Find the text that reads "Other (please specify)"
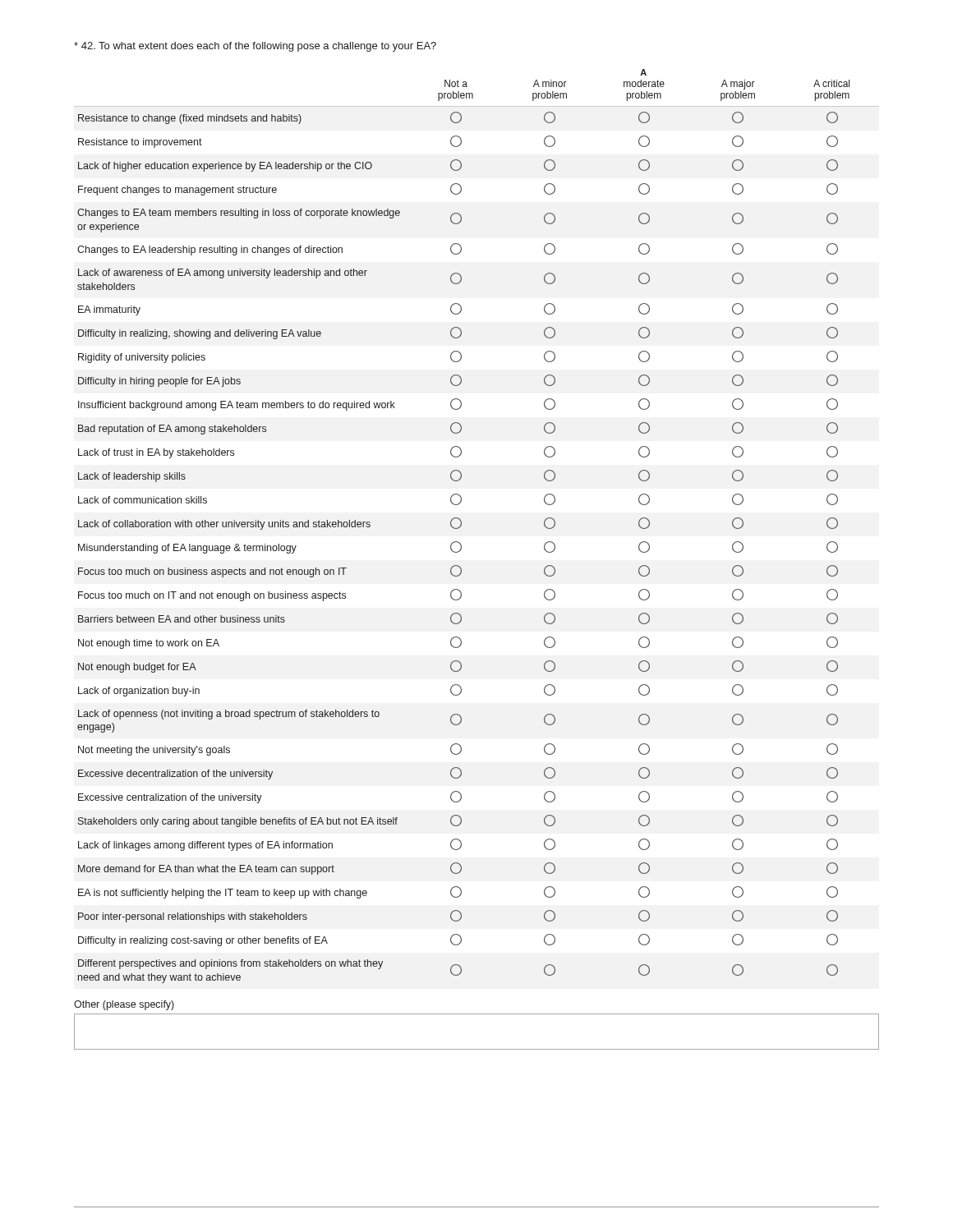Image resolution: width=953 pixels, height=1232 pixels. pos(124,1005)
